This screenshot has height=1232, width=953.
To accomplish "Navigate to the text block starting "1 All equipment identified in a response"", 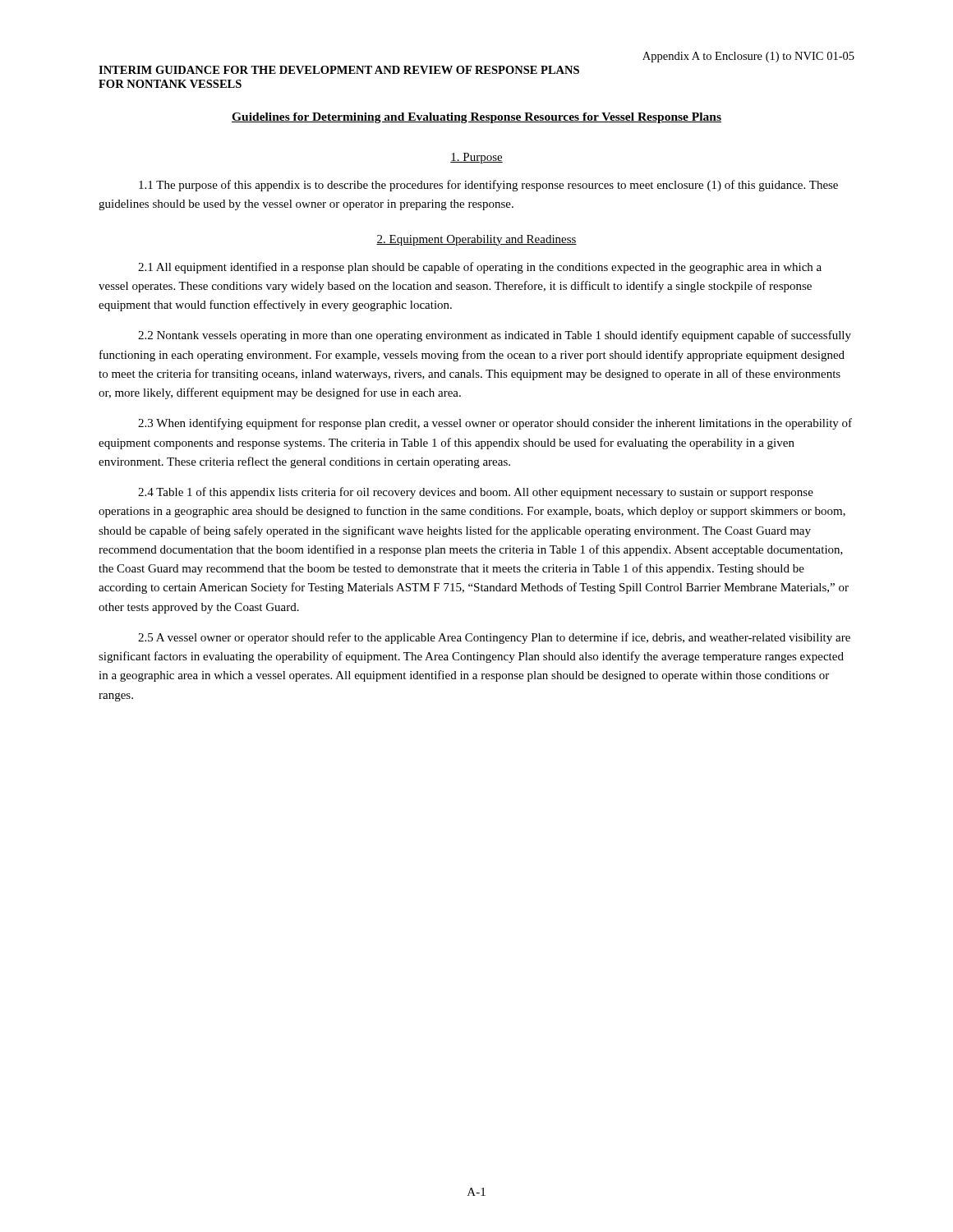I will (x=460, y=286).
